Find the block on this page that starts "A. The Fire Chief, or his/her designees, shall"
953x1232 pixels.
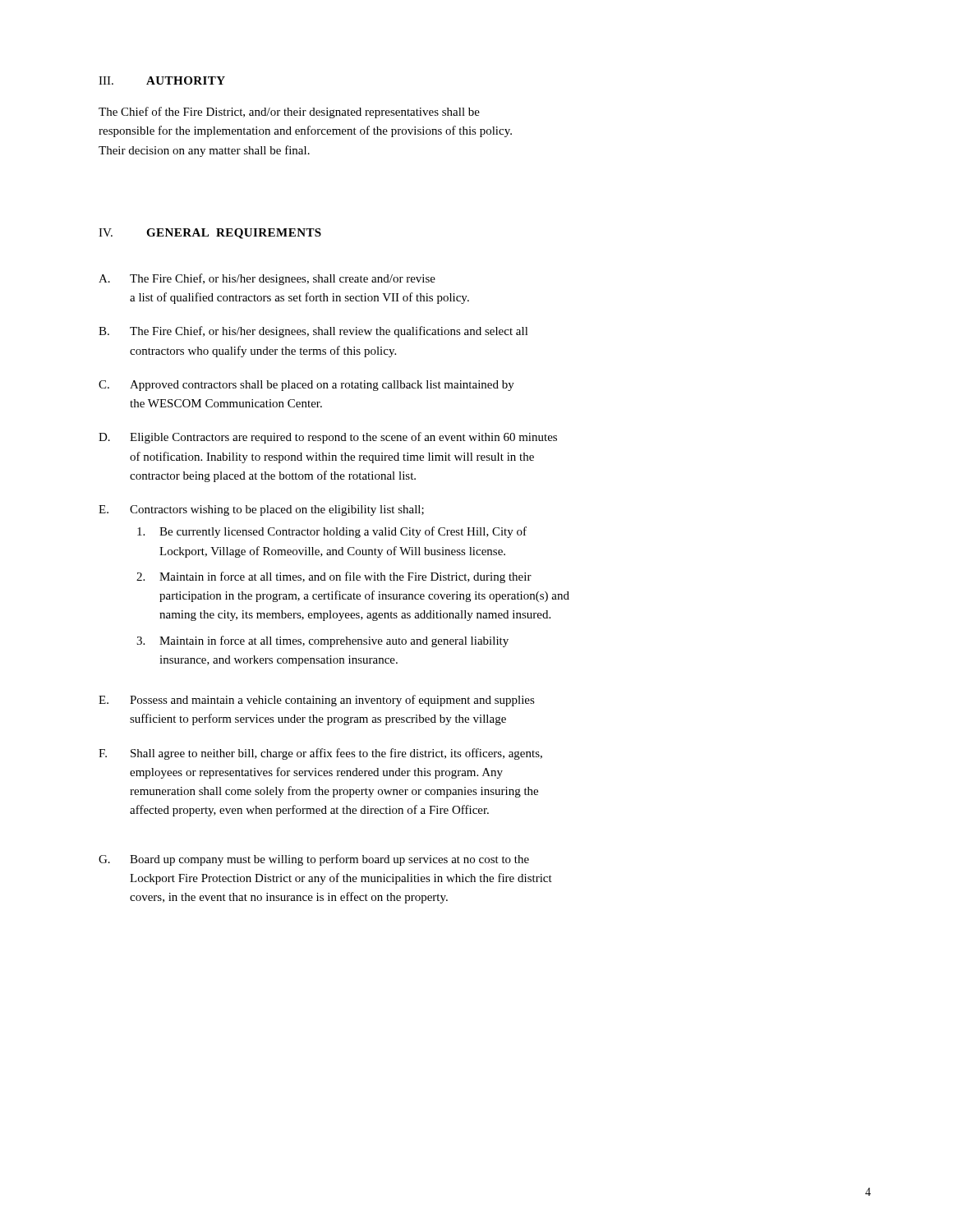coord(267,279)
